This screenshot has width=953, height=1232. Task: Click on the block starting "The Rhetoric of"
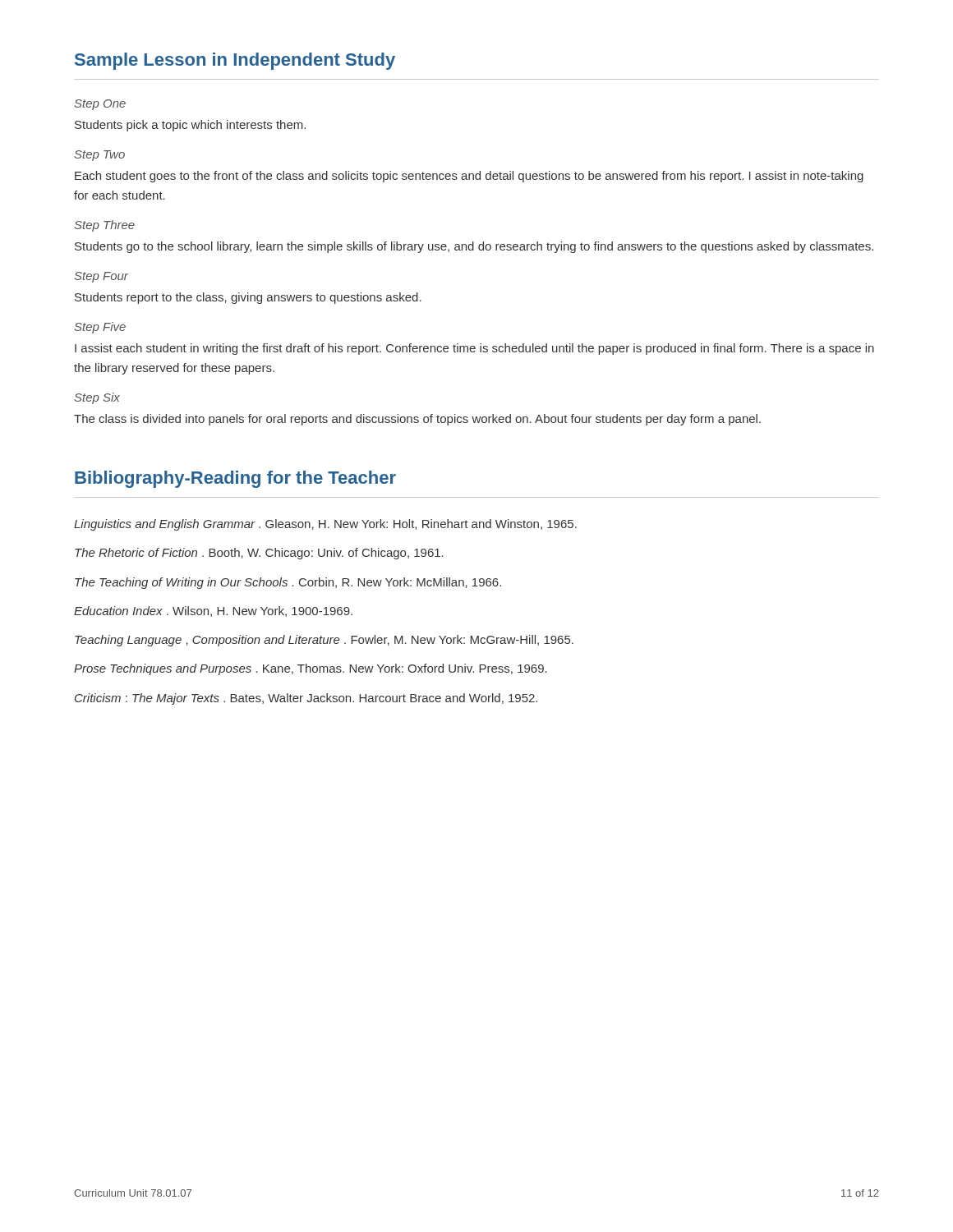pos(259,554)
